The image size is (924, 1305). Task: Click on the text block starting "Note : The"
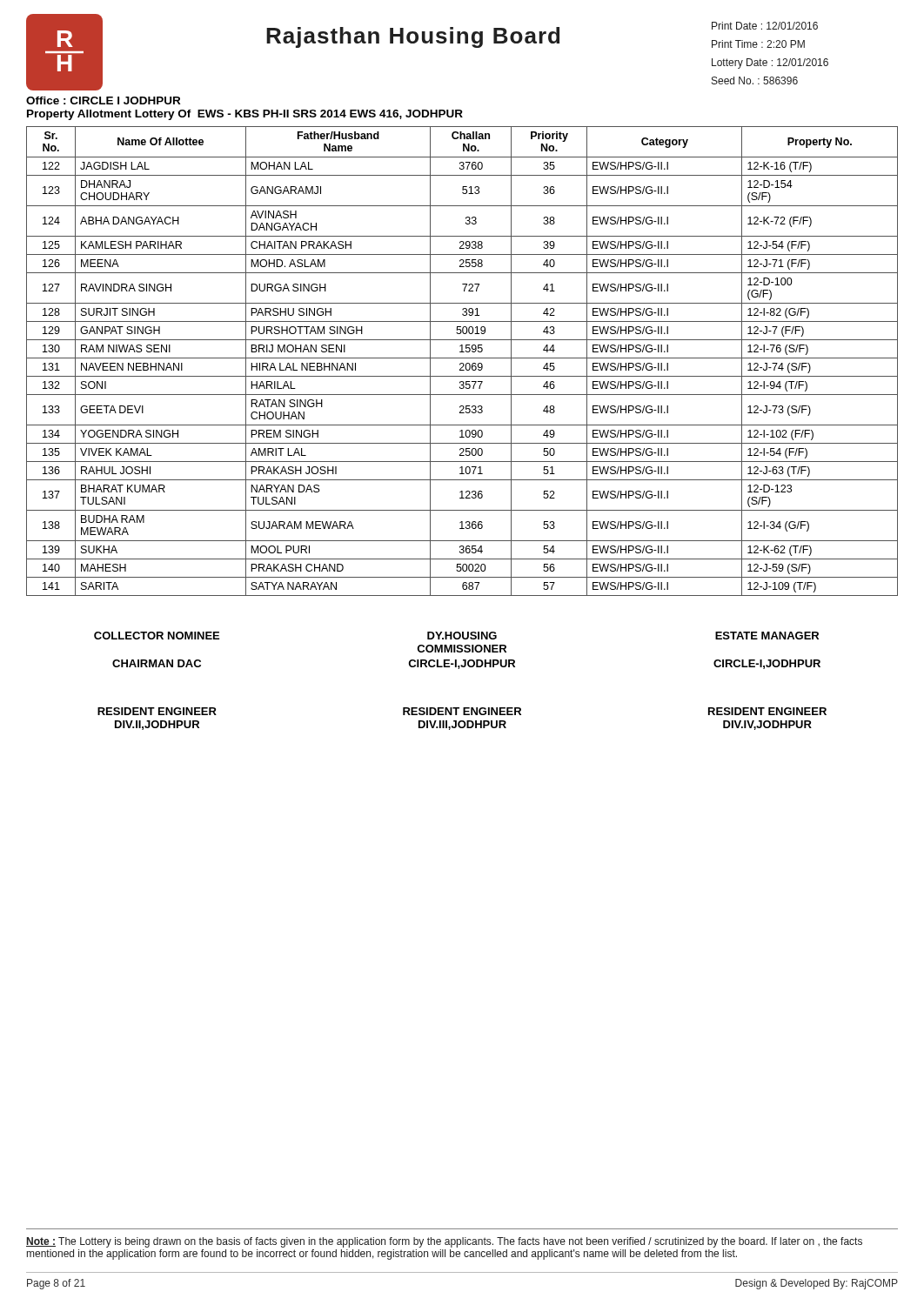[x=444, y=1248]
